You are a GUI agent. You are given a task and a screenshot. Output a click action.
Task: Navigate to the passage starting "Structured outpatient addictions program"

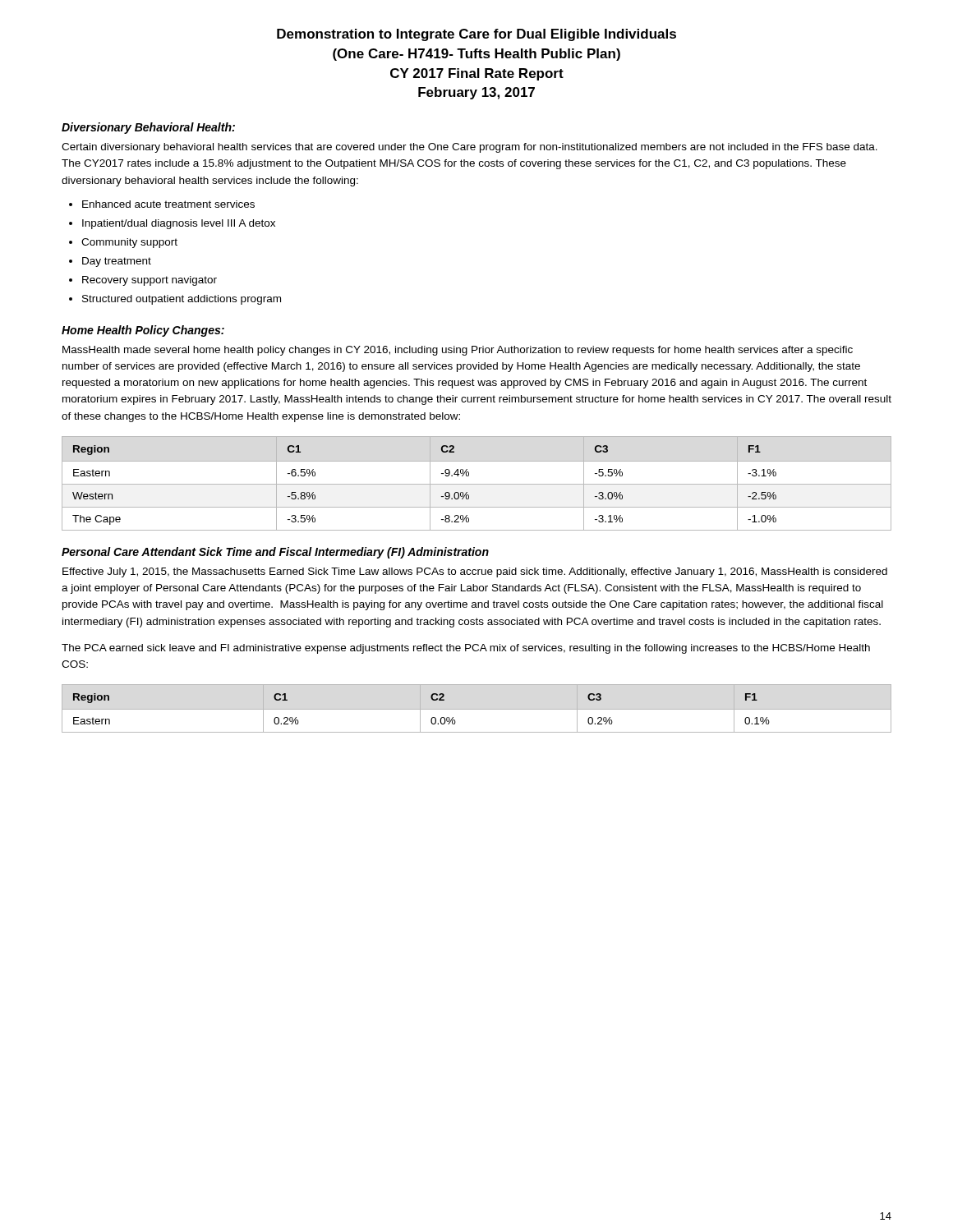tap(181, 298)
